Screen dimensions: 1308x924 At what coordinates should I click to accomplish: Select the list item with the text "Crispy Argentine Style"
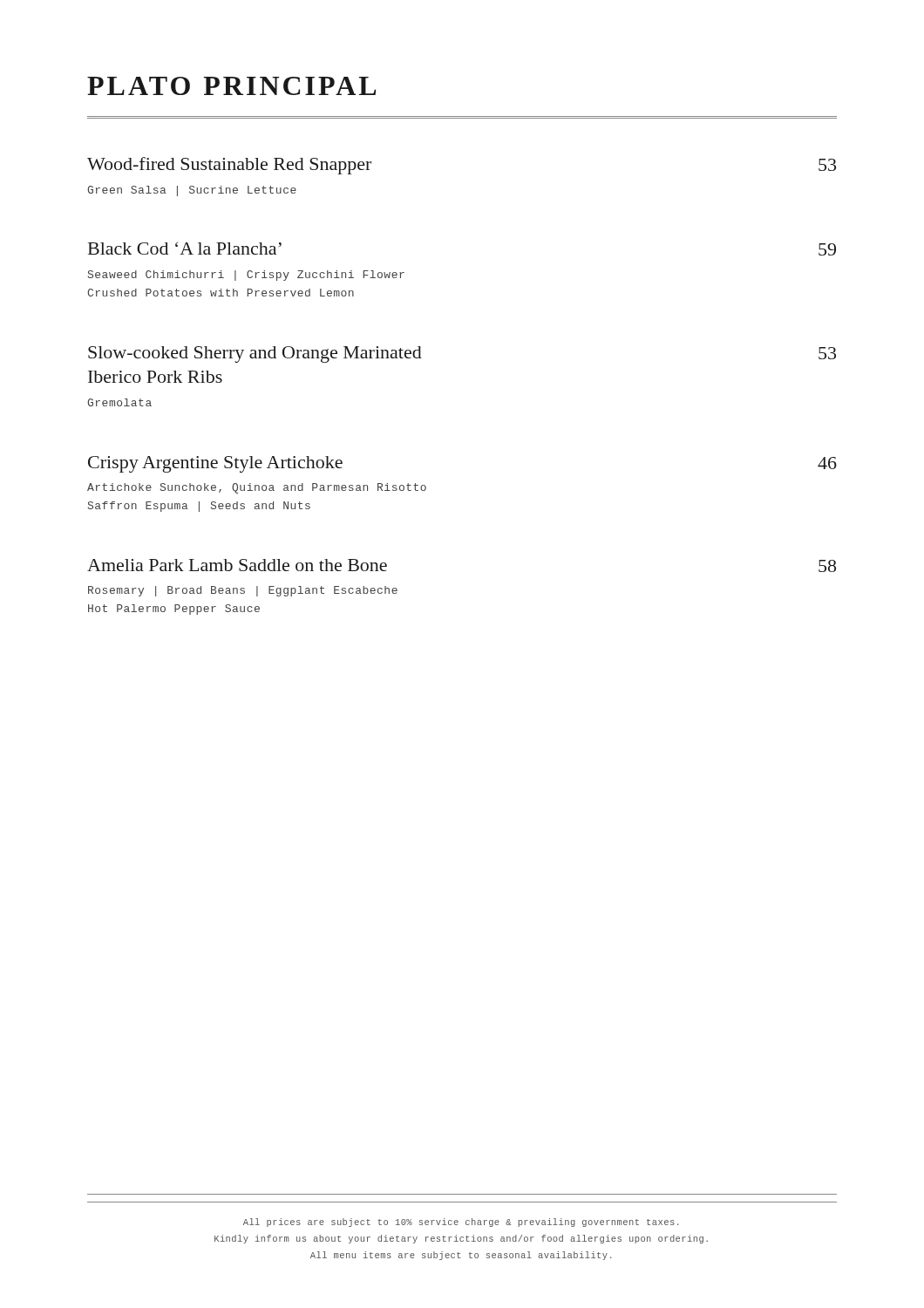point(204,464)
